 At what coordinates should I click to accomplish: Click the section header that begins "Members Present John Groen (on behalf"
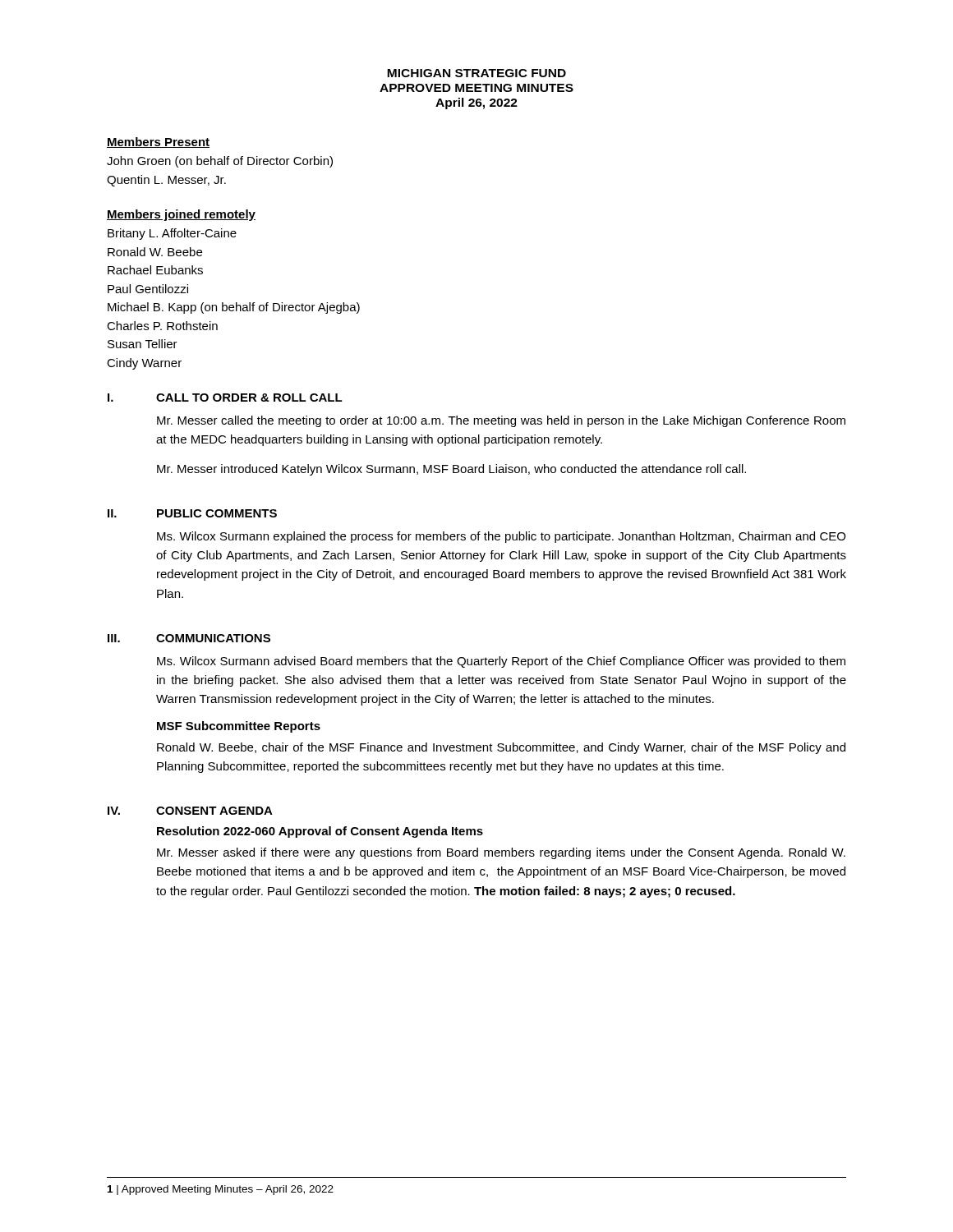coord(158,143)
